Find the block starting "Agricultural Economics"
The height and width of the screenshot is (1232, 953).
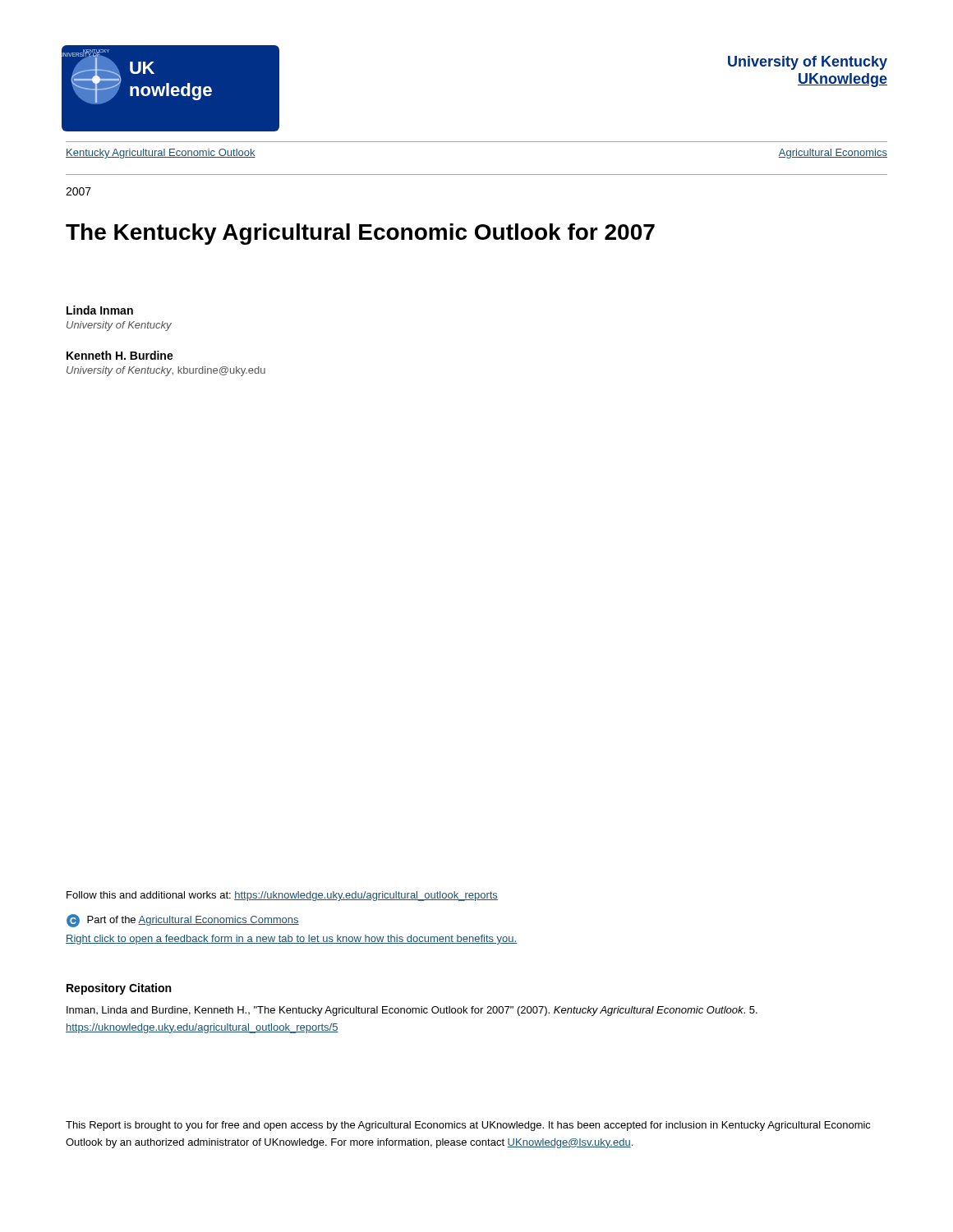[833, 152]
